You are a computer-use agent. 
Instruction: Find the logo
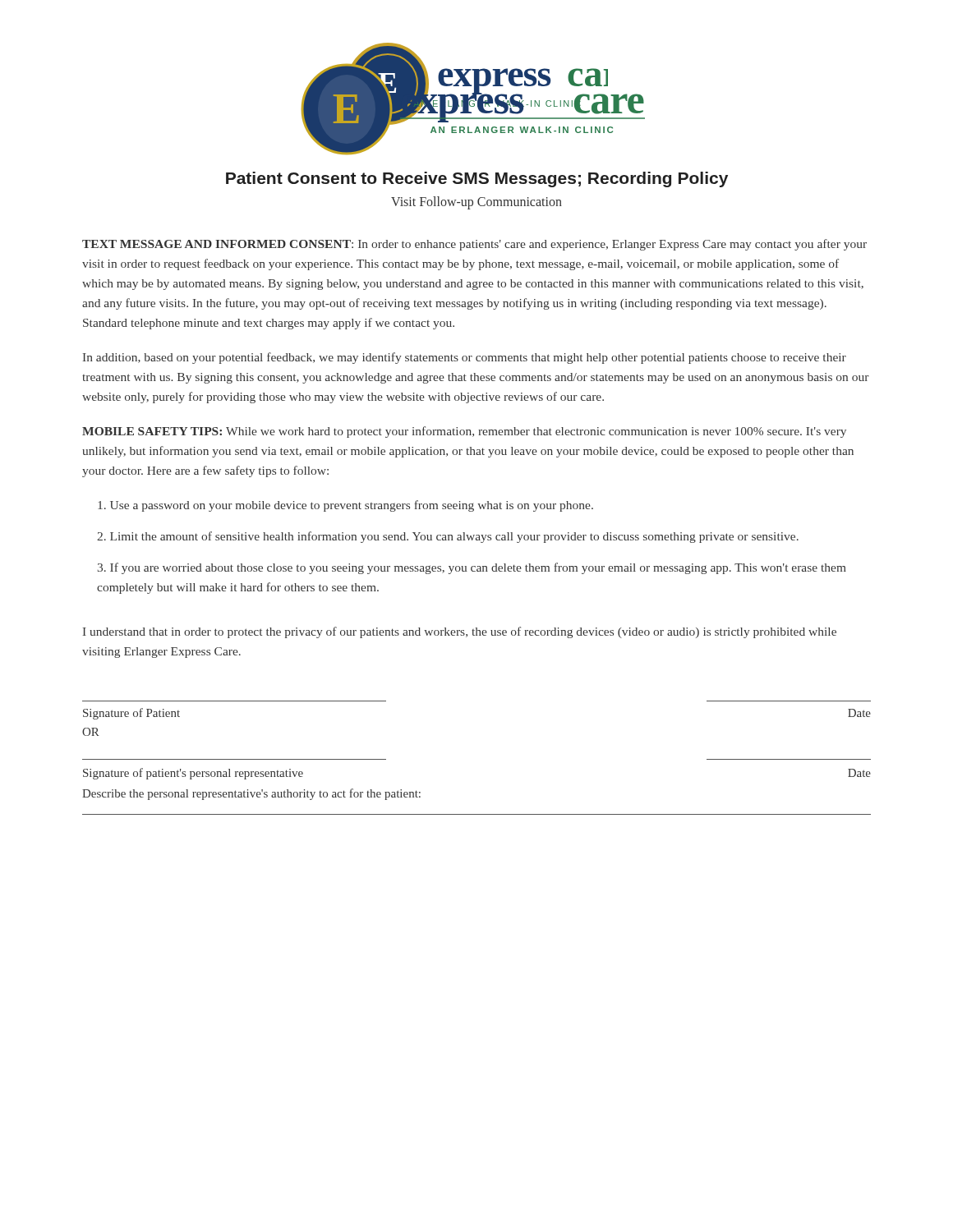tap(476, 88)
